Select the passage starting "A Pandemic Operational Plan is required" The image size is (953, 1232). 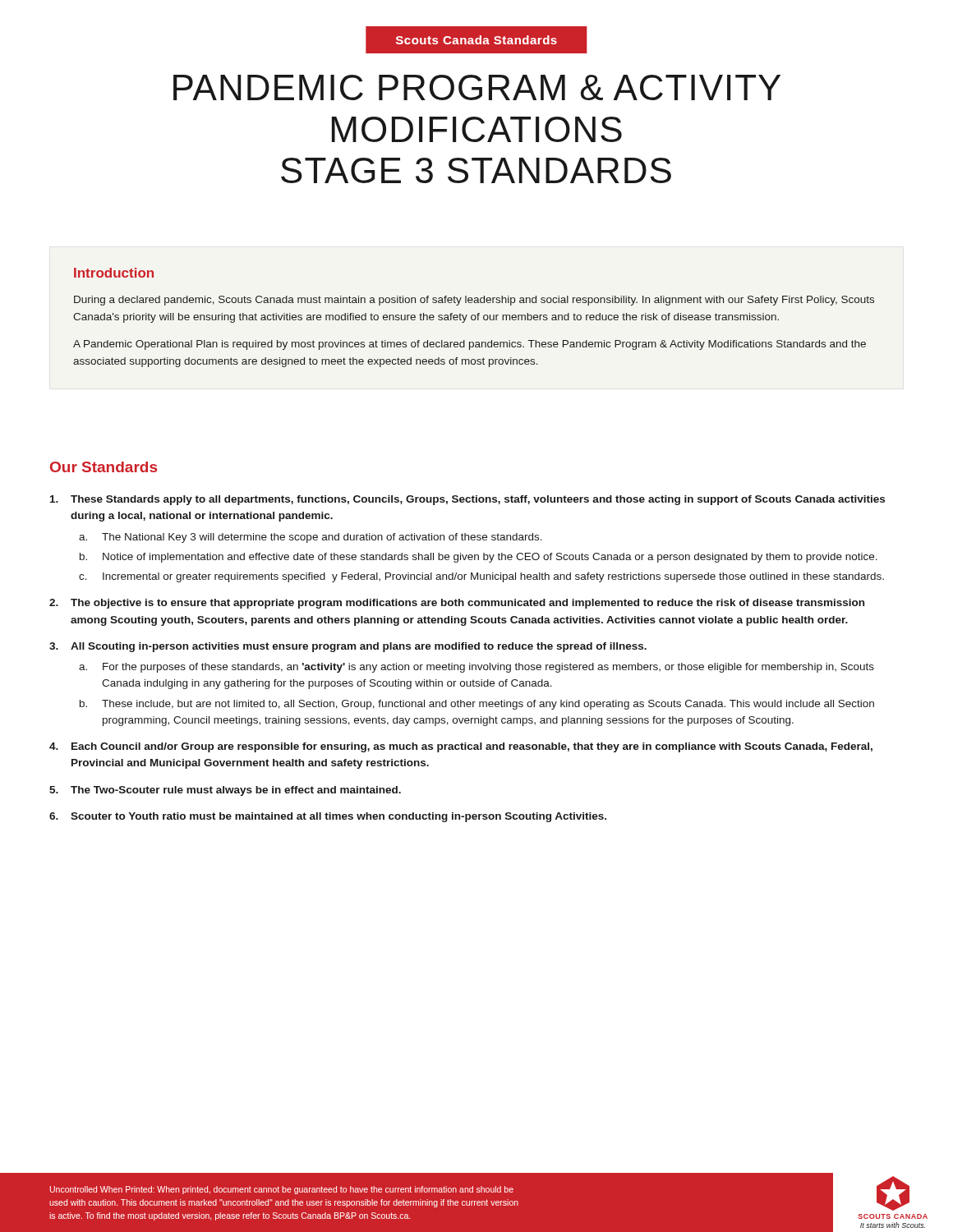click(x=470, y=352)
